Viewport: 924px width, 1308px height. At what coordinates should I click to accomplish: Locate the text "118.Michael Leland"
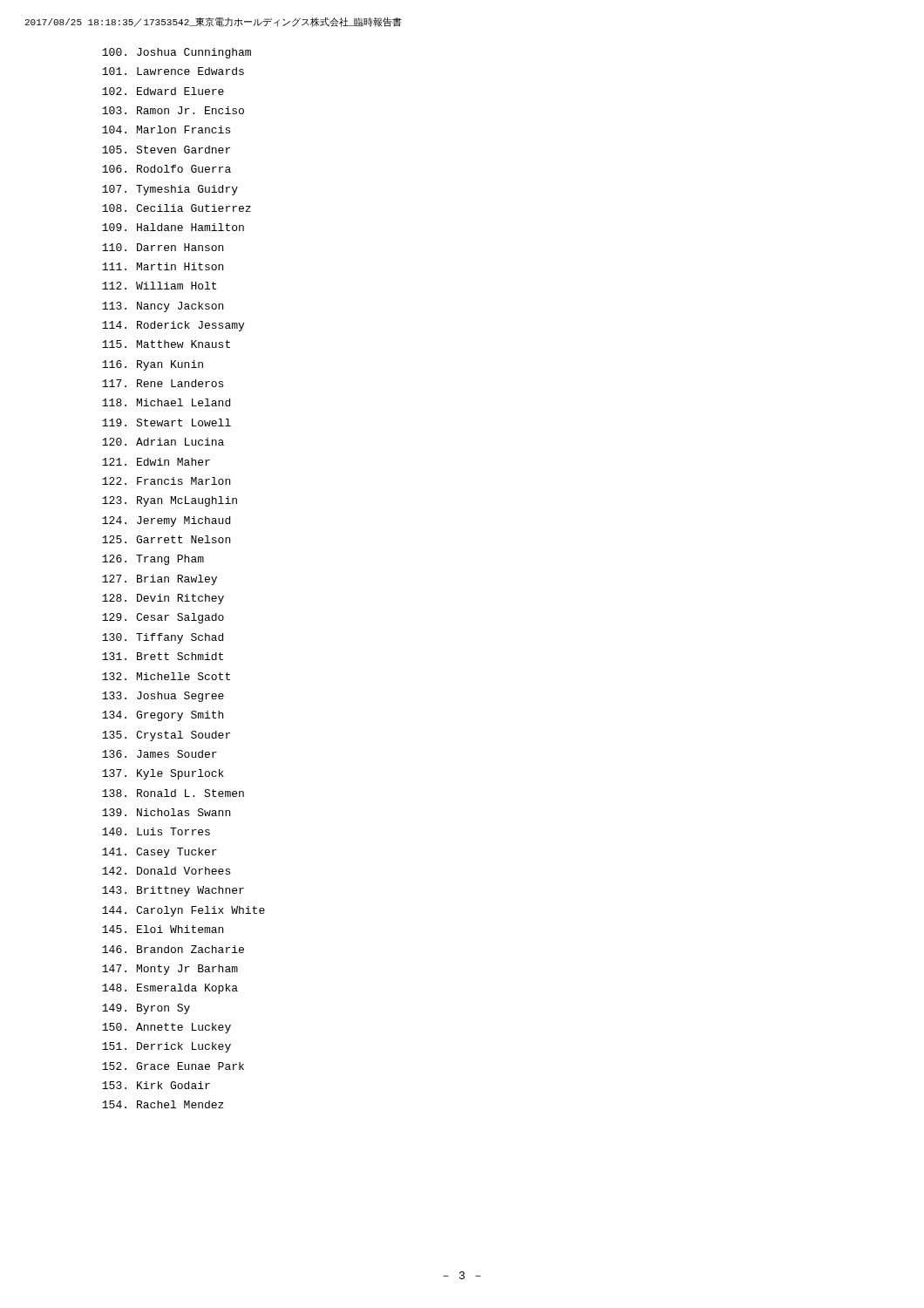[x=159, y=404]
